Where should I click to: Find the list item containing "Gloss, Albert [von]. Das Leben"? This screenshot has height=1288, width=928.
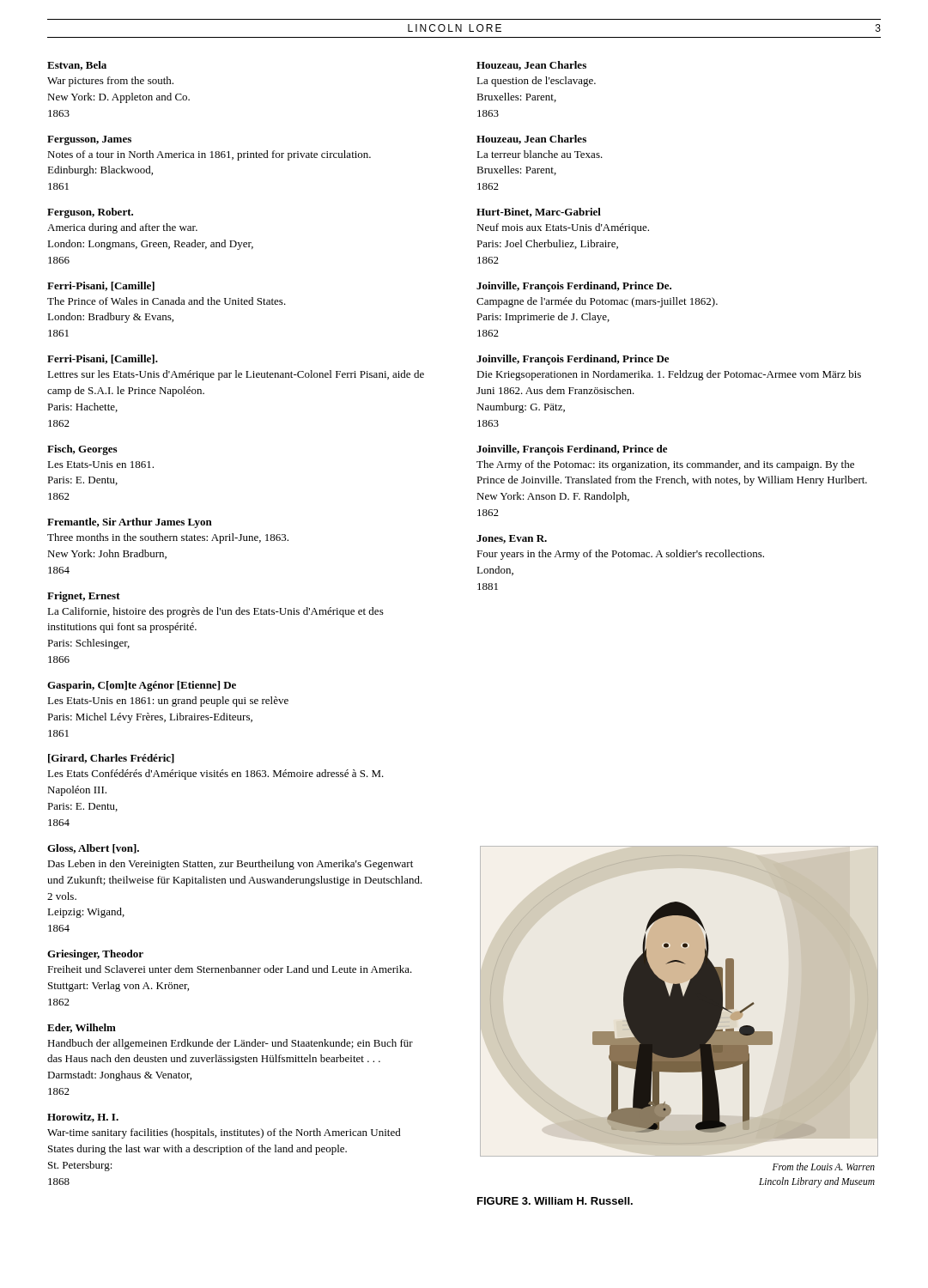[x=236, y=889]
